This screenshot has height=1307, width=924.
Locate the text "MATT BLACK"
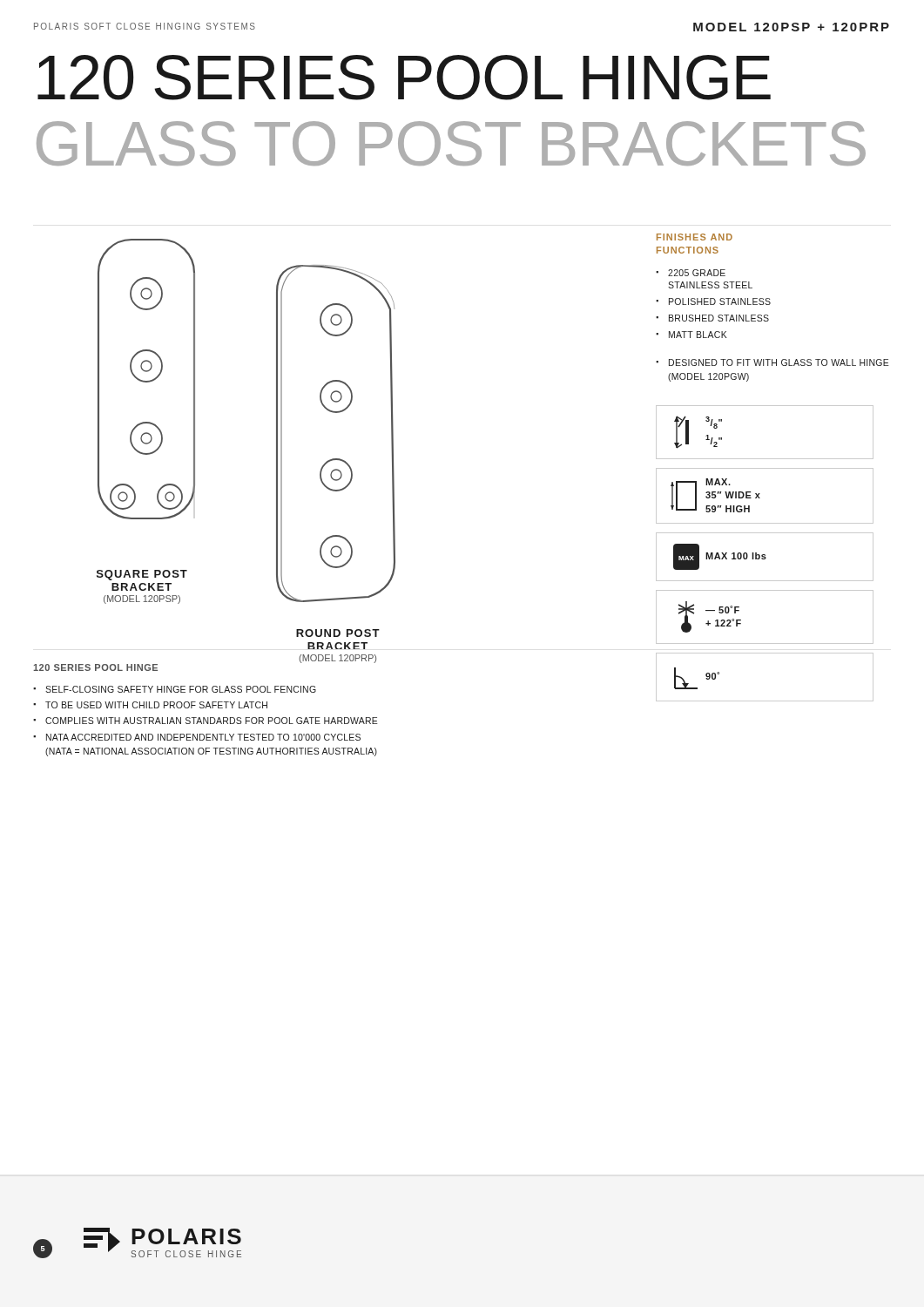(x=698, y=334)
